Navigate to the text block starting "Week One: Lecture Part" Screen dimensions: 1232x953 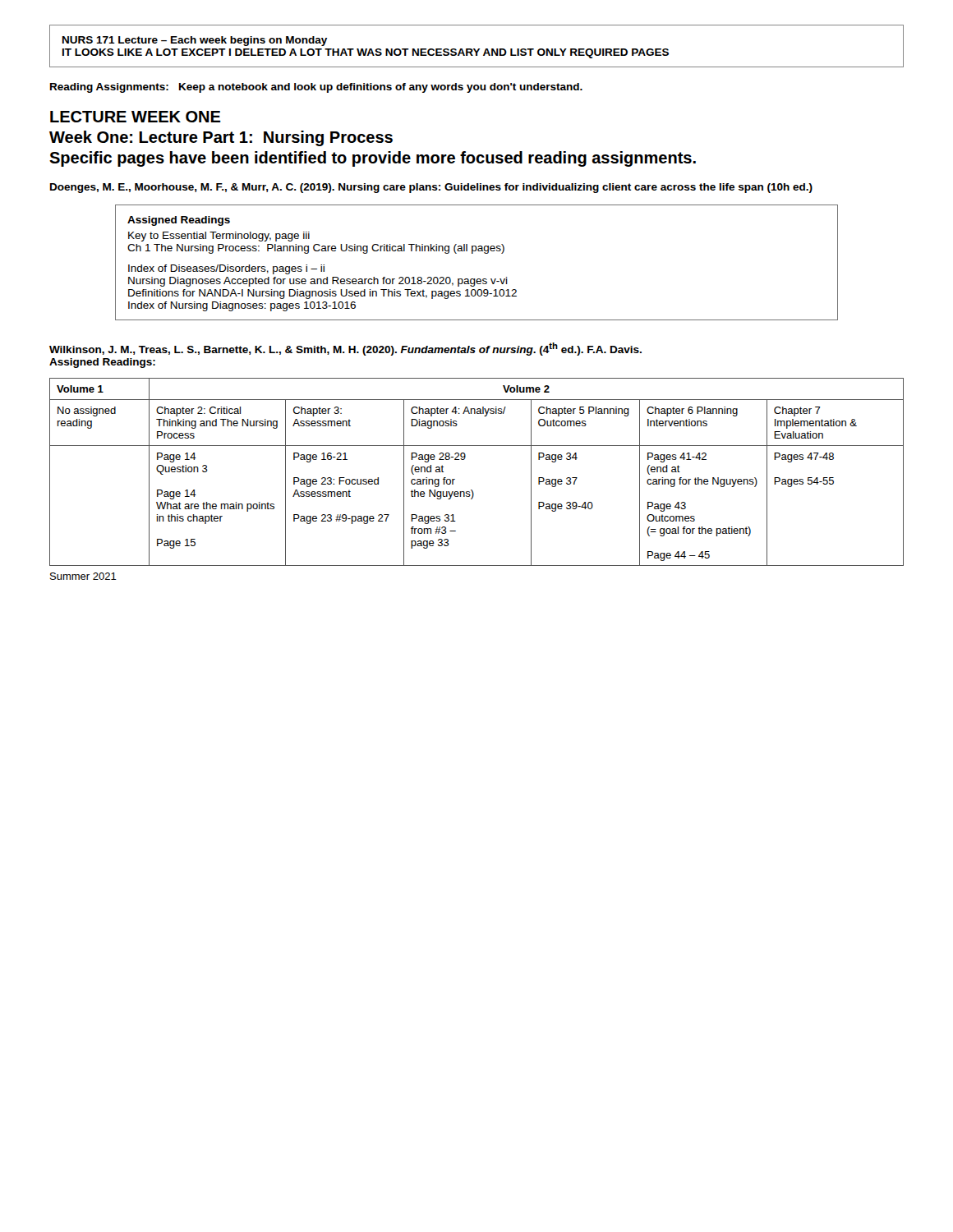click(x=221, y=137)
